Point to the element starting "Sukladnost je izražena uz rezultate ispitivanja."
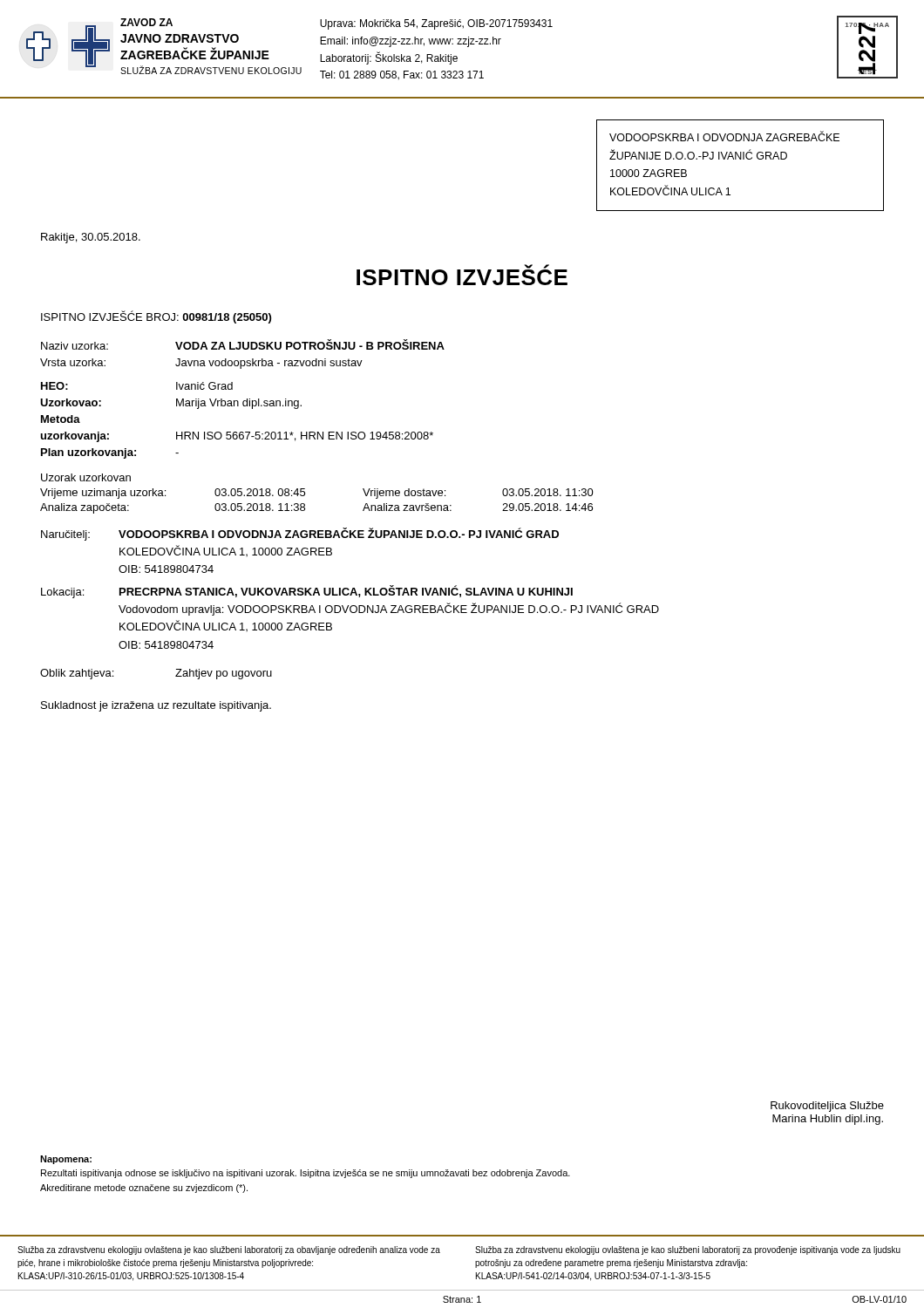Image resolution: width=924 pixels, height=1308 pixels. point(156,705)
